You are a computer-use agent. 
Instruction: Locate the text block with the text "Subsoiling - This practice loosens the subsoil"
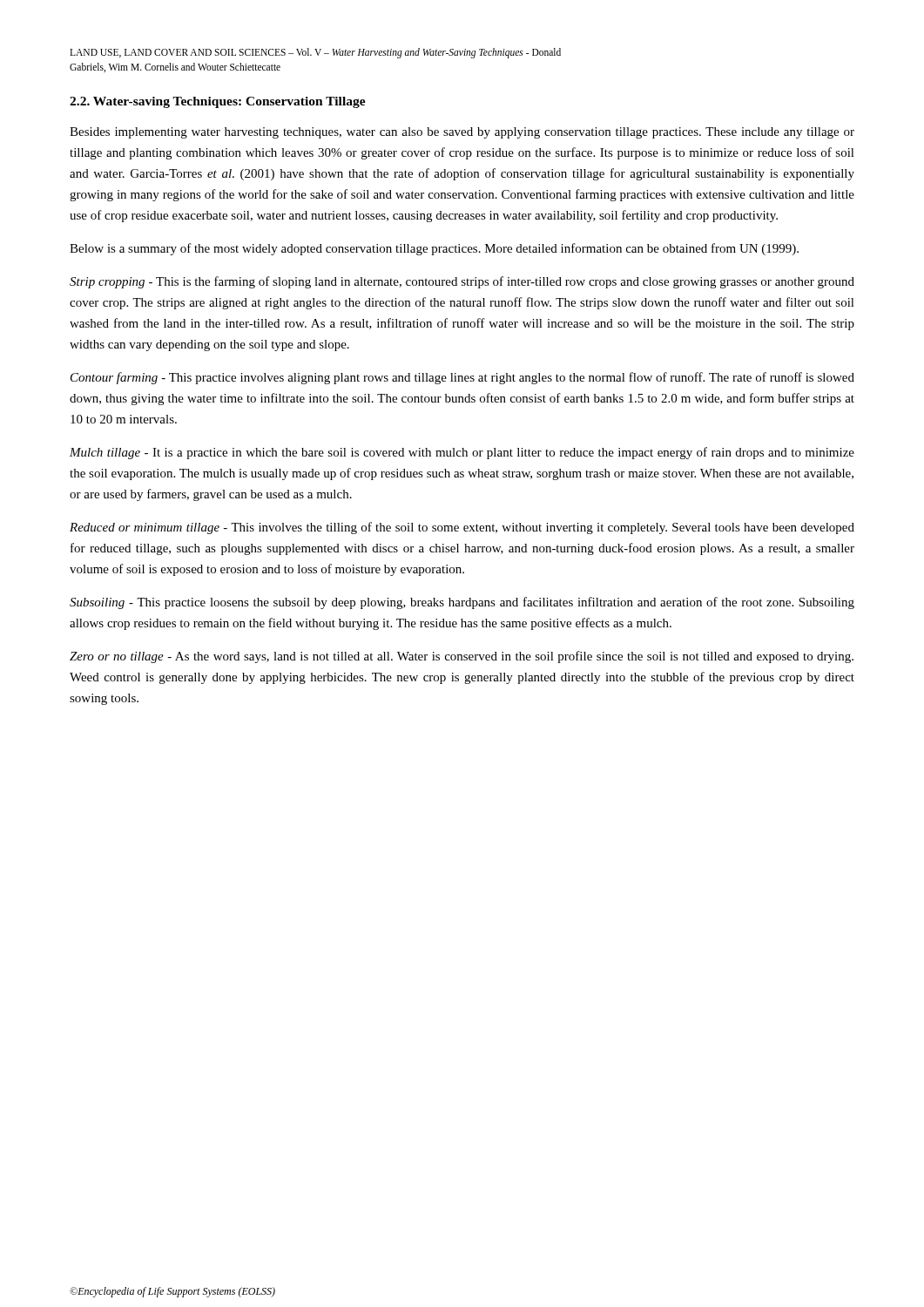click(x=462, y=613)
